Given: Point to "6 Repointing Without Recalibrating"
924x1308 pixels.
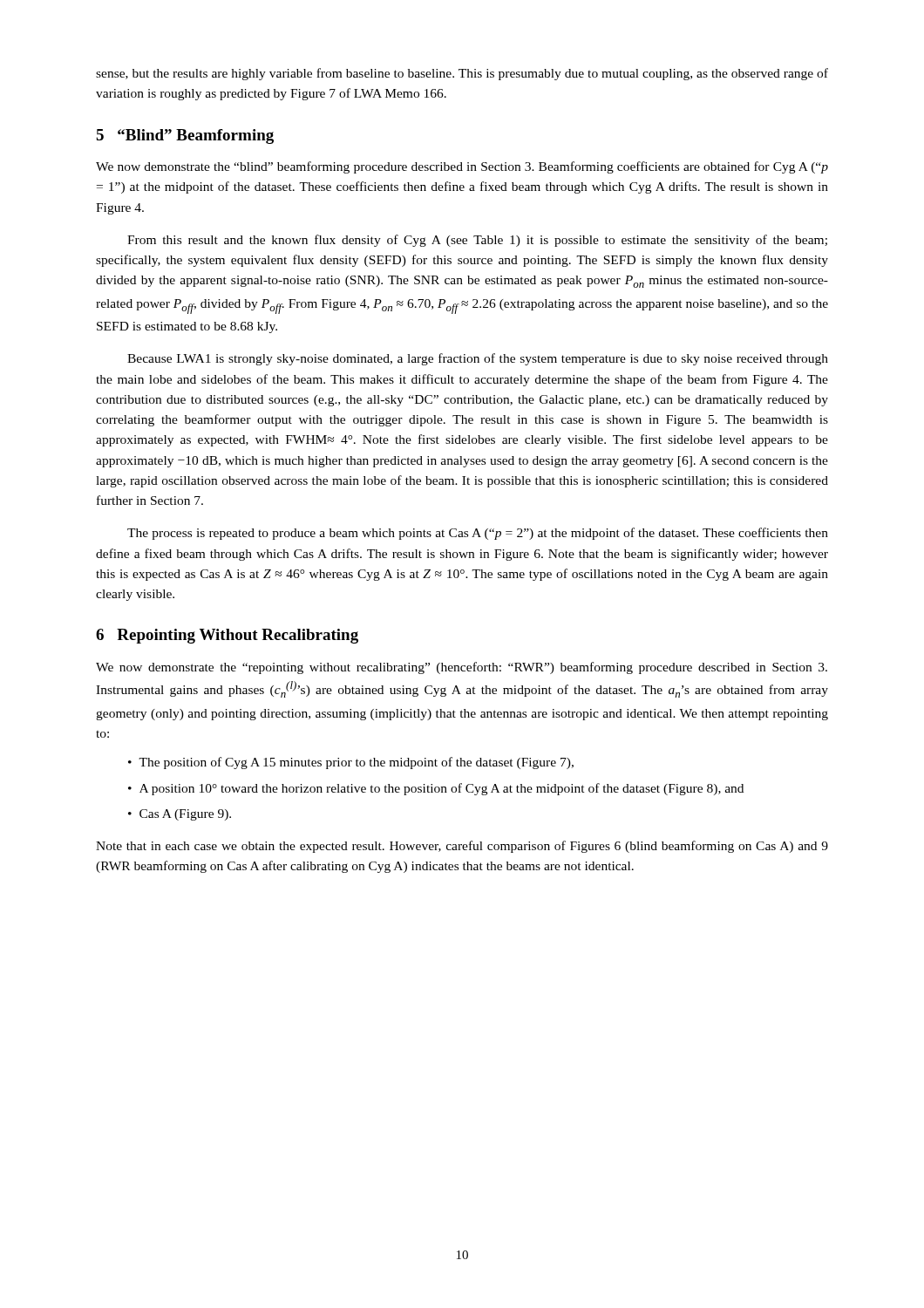Looking at the screenshot, I should click(x=227, y=635).
